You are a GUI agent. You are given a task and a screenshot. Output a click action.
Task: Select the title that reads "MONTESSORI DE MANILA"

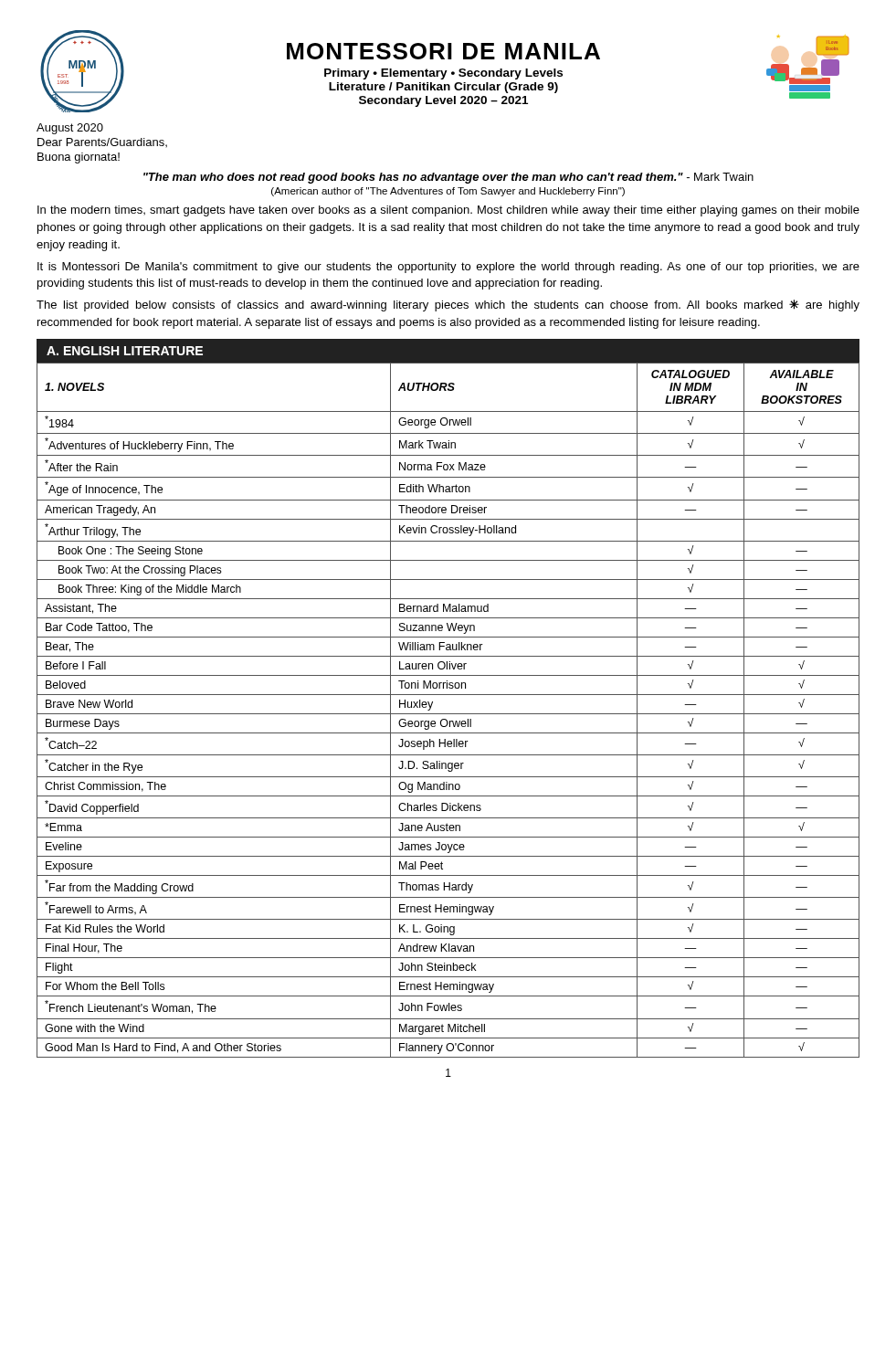click(443, 72)
